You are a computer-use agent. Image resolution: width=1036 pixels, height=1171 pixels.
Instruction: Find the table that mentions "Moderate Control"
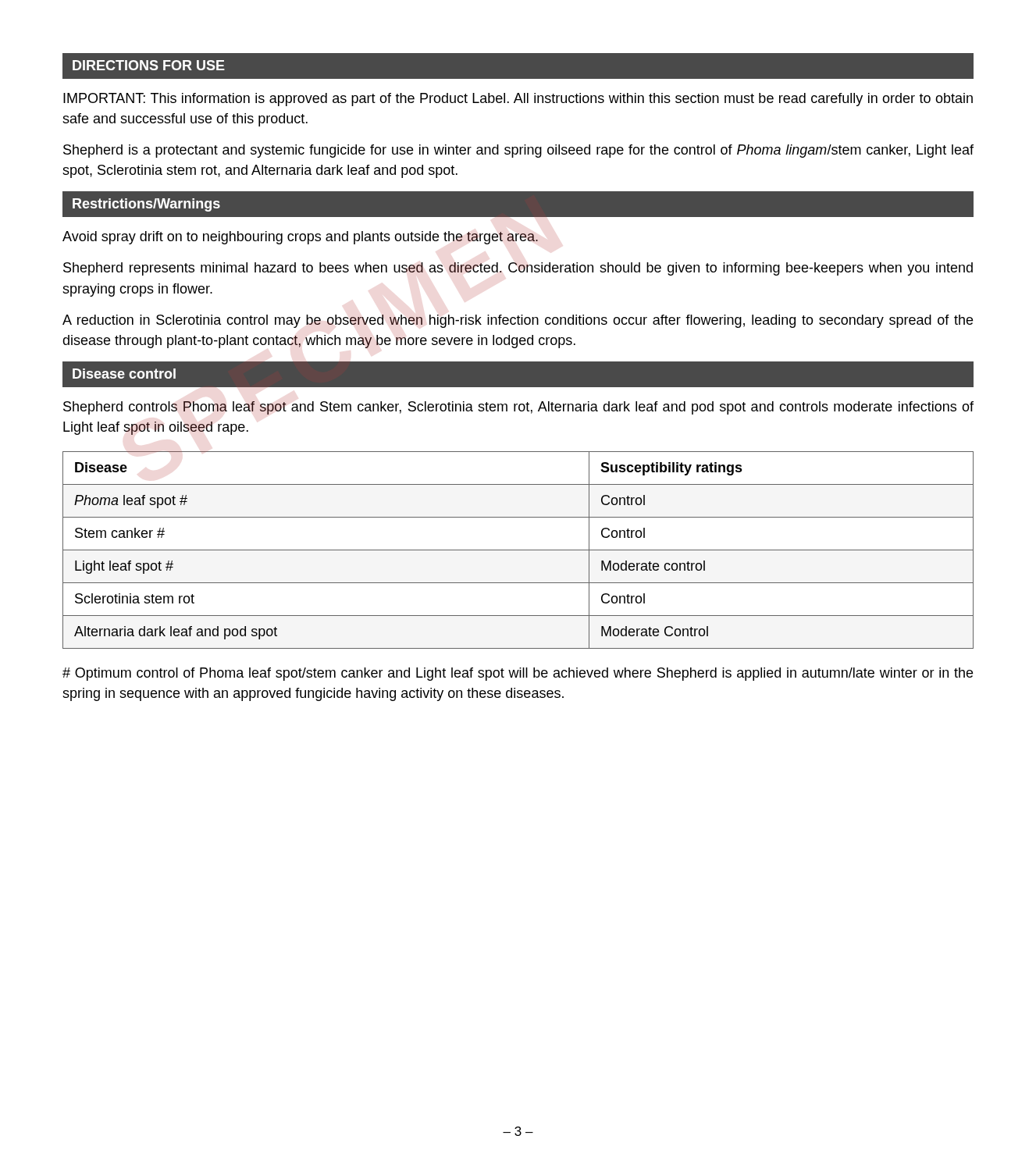point(518,550)
